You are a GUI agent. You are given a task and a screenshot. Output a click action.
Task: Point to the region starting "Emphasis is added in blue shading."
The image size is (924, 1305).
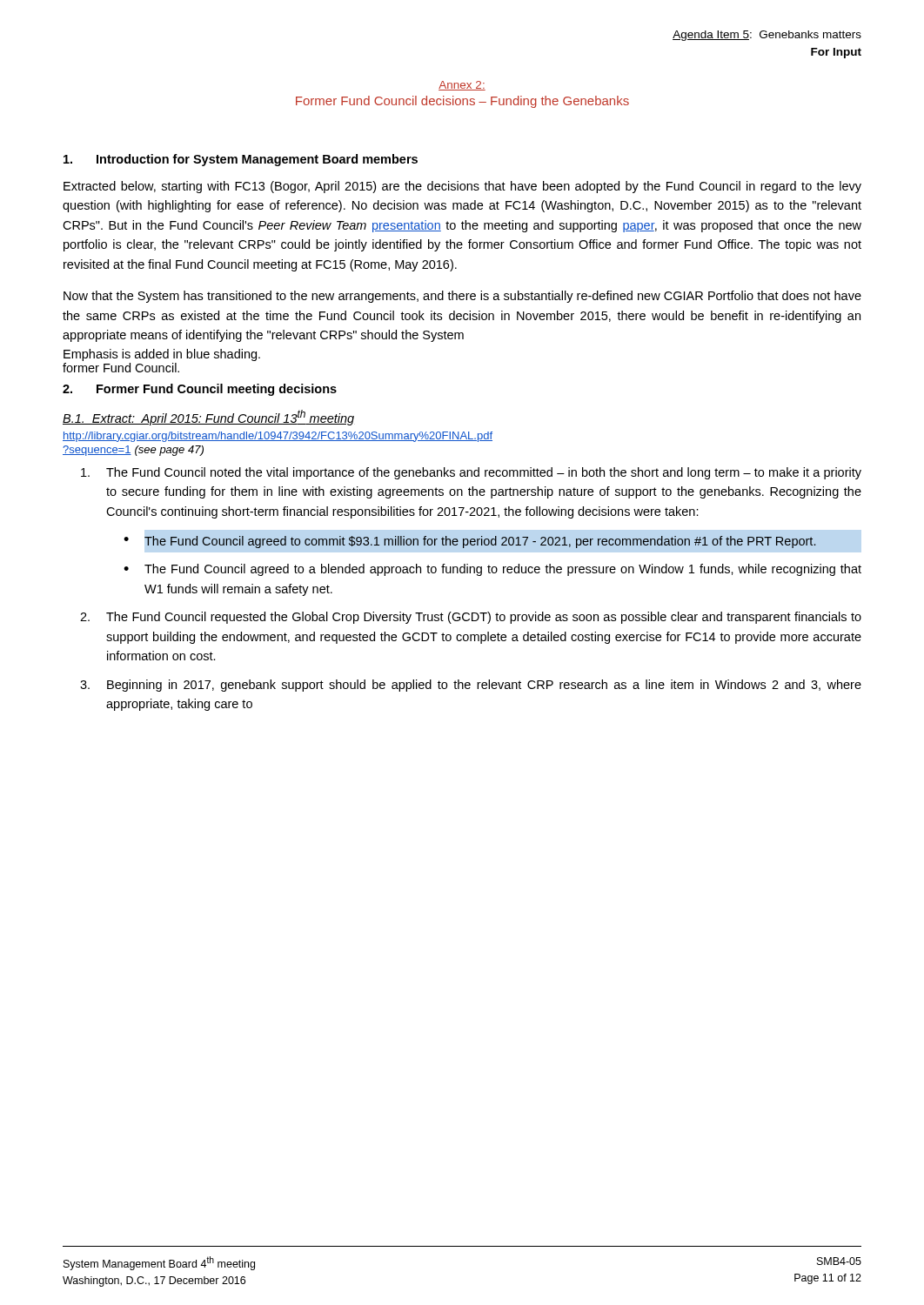(162, 361)
